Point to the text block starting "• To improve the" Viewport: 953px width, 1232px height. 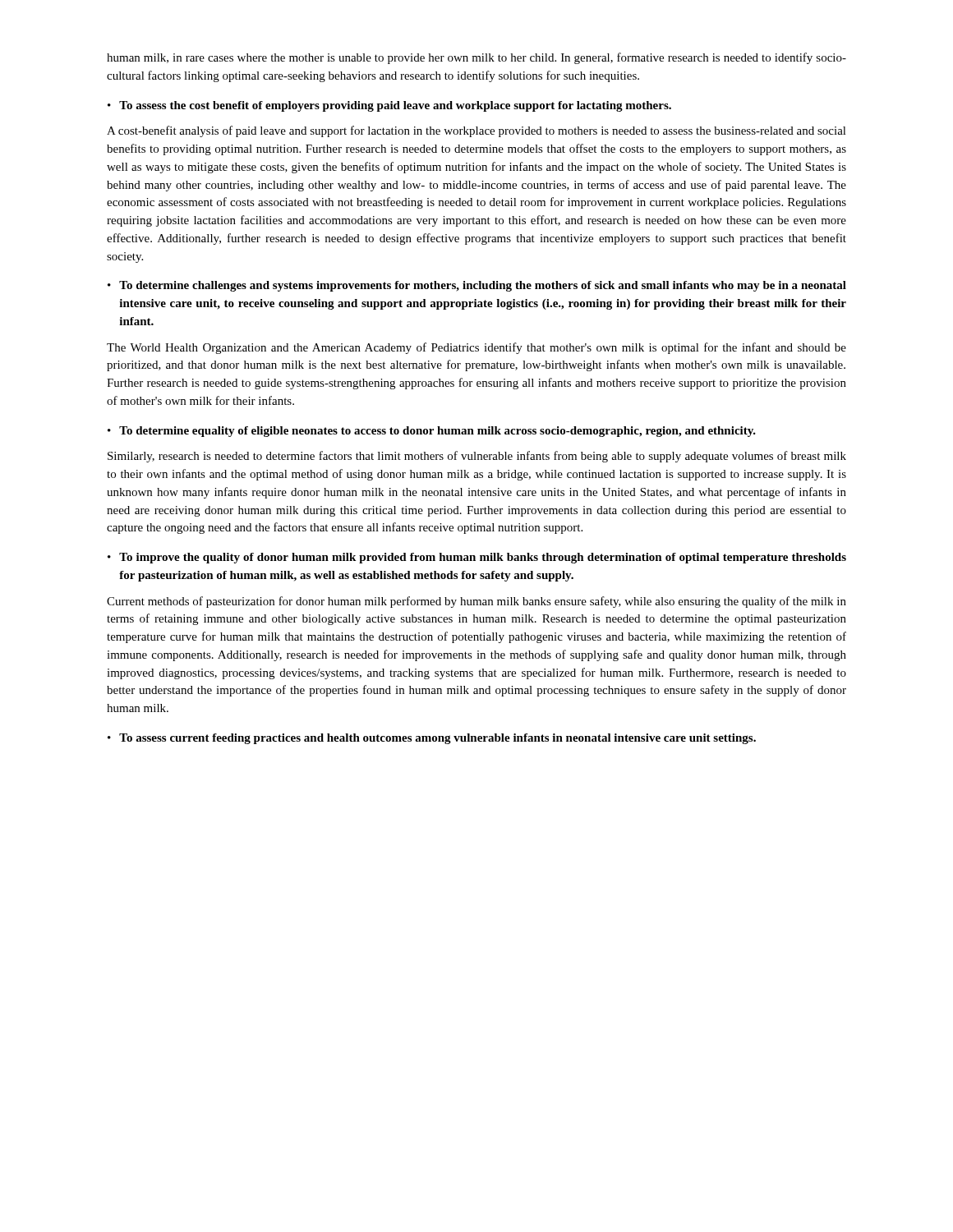tap(476, 566)
